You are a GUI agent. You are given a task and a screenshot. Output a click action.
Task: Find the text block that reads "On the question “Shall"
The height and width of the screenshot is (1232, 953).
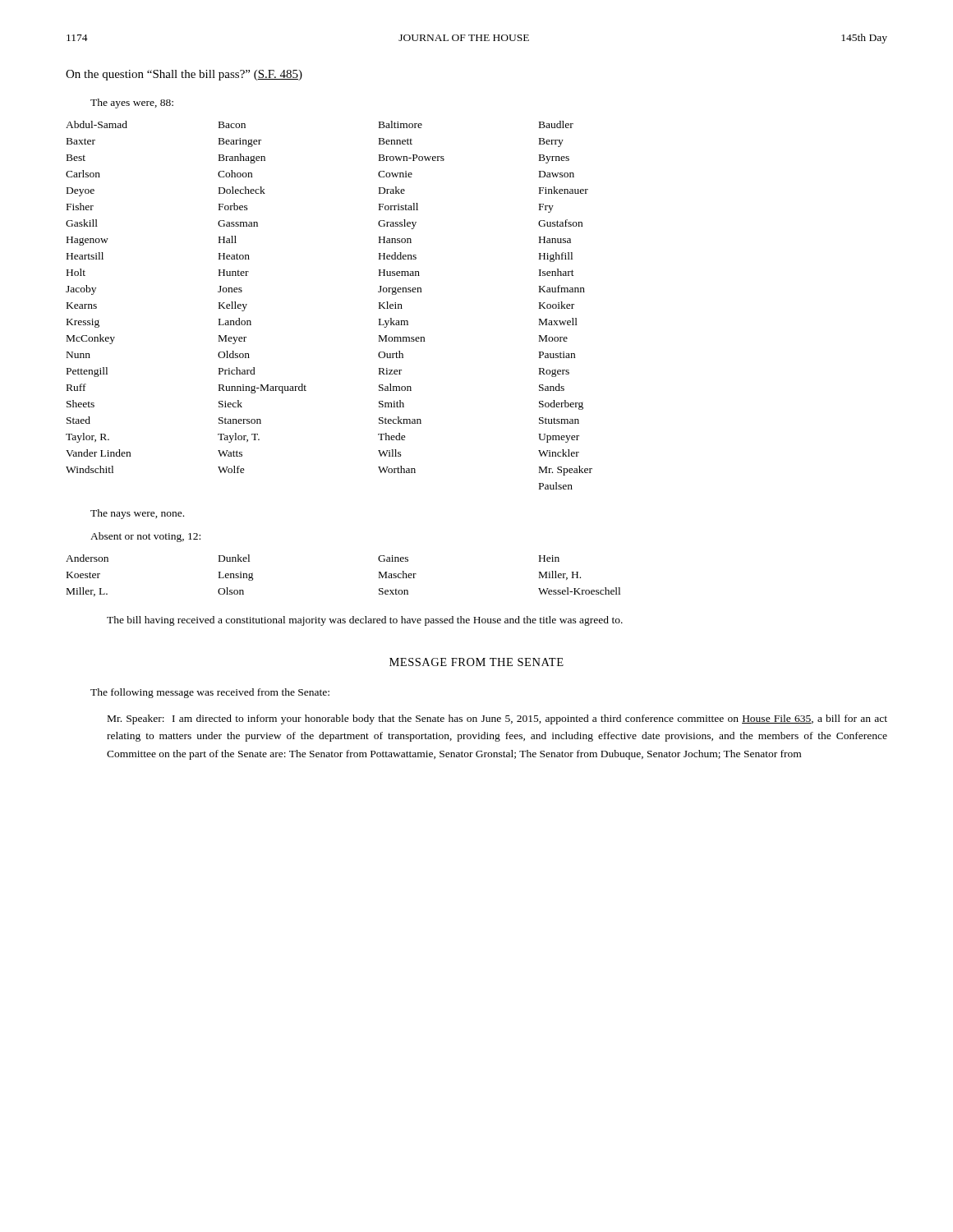point(184,74)
